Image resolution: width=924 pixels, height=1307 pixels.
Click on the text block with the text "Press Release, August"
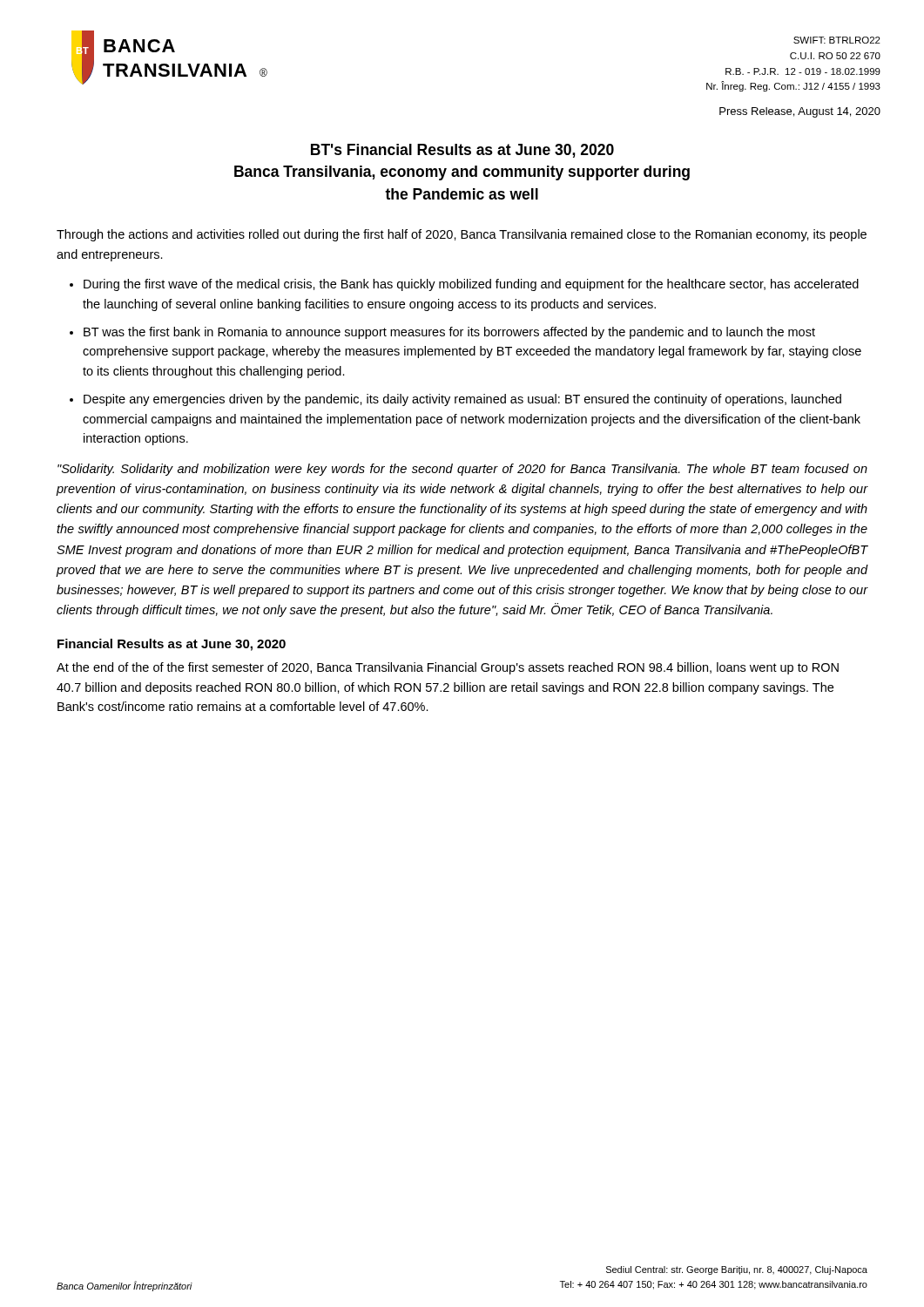coord(800,111)
